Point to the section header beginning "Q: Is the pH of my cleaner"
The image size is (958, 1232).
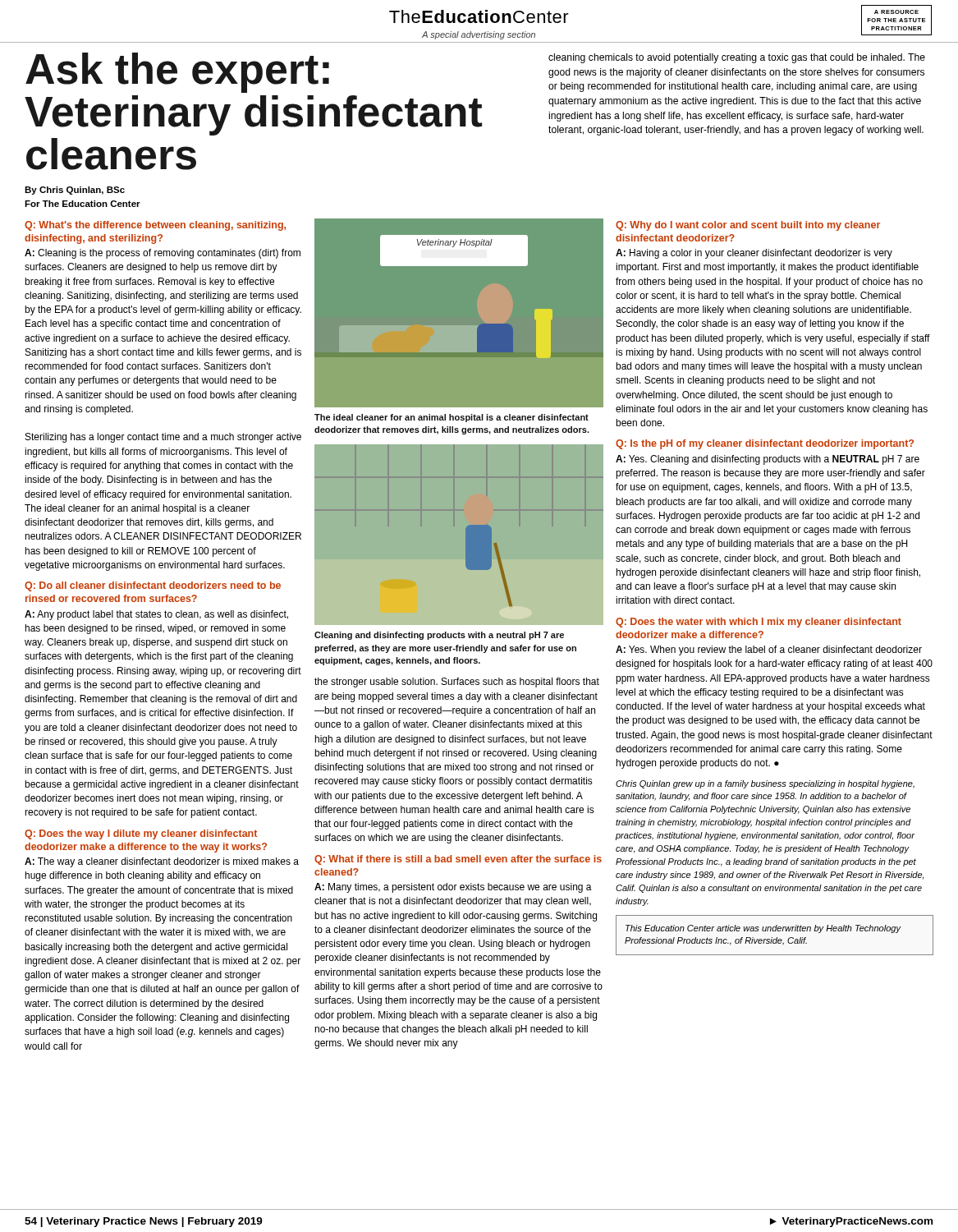click(x=765, y=444)
